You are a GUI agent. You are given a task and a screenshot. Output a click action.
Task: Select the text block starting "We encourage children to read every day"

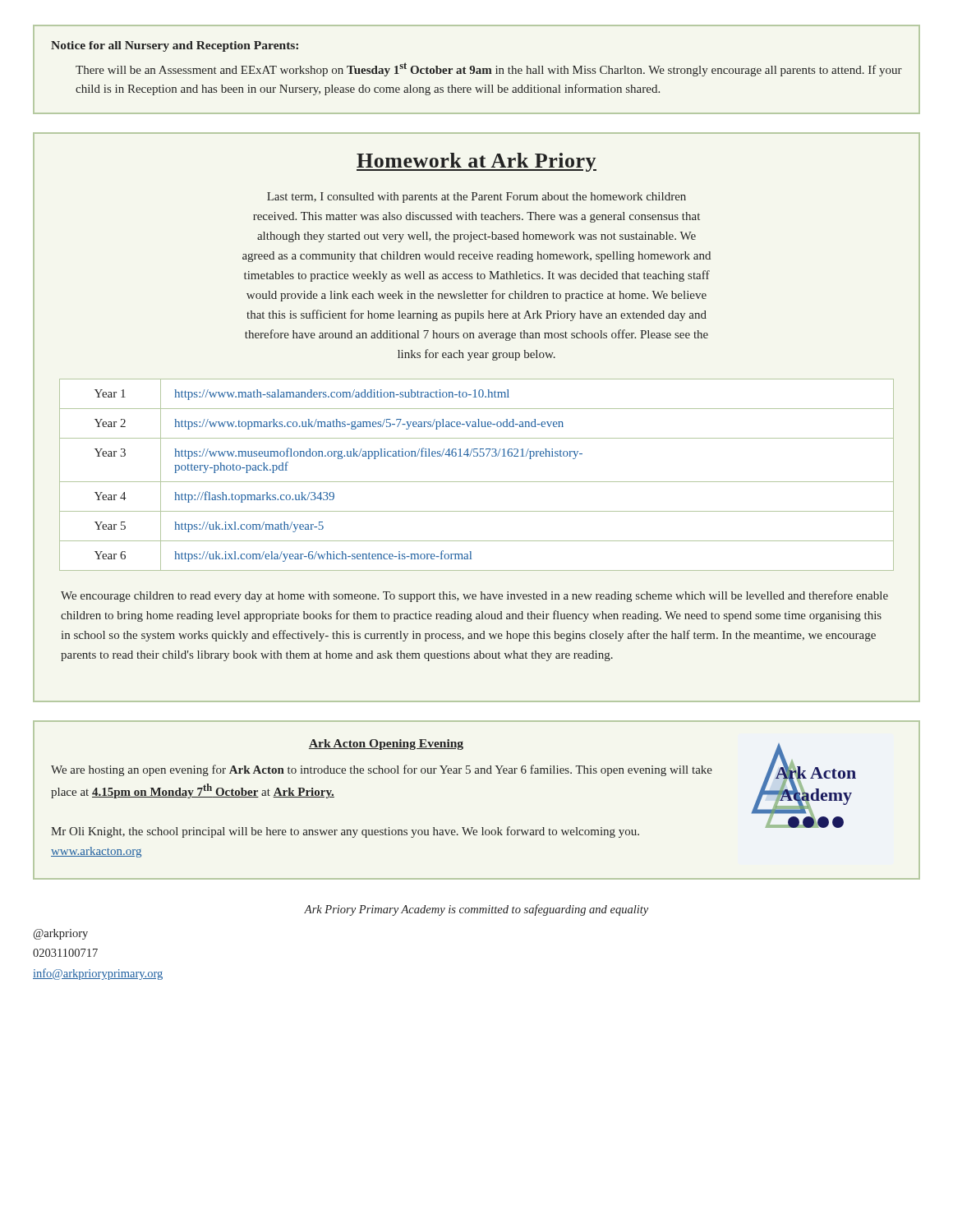click(x=474, y=625)
